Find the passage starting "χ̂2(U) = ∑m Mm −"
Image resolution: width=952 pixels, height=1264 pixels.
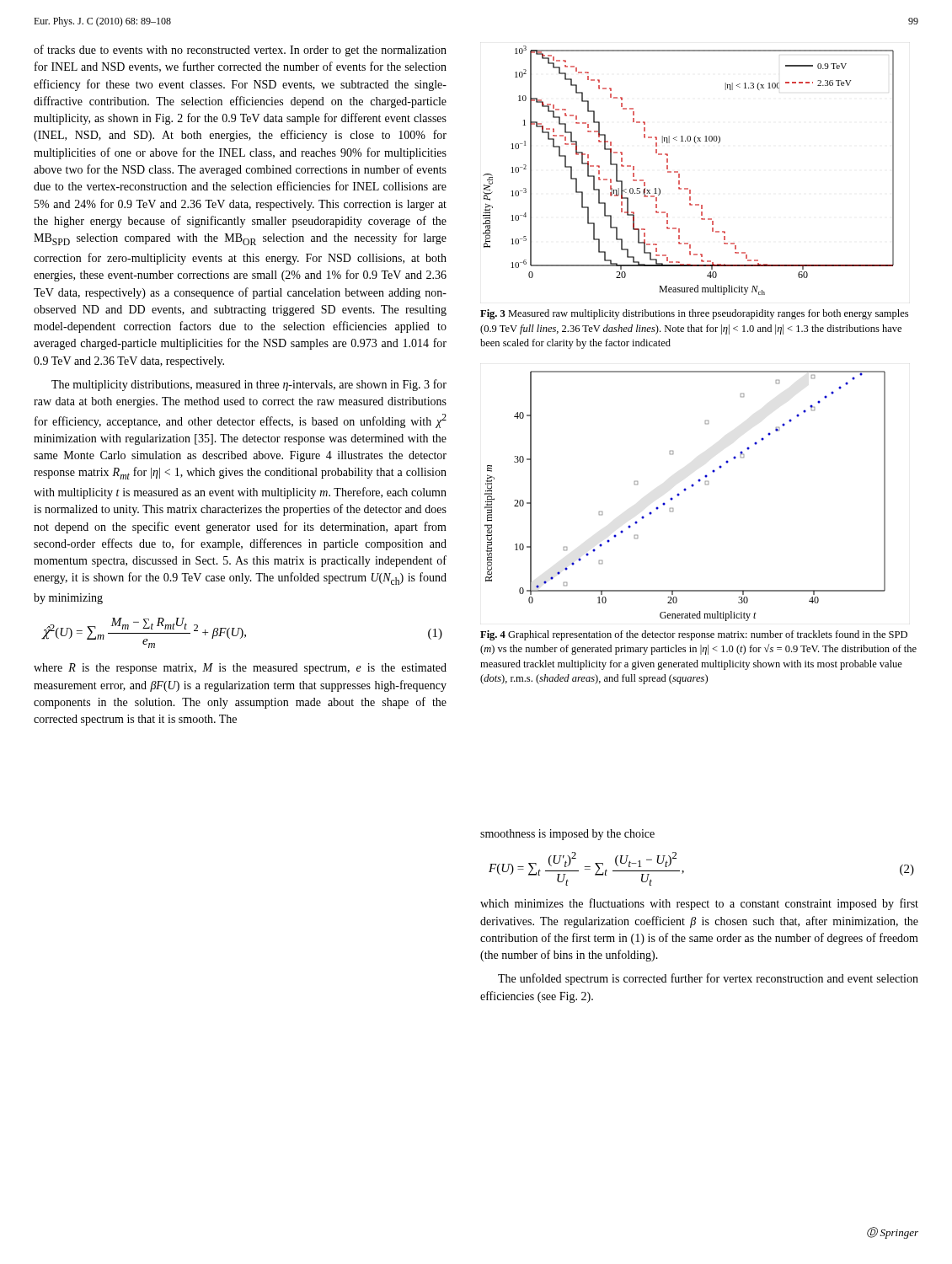coord(244,634)
